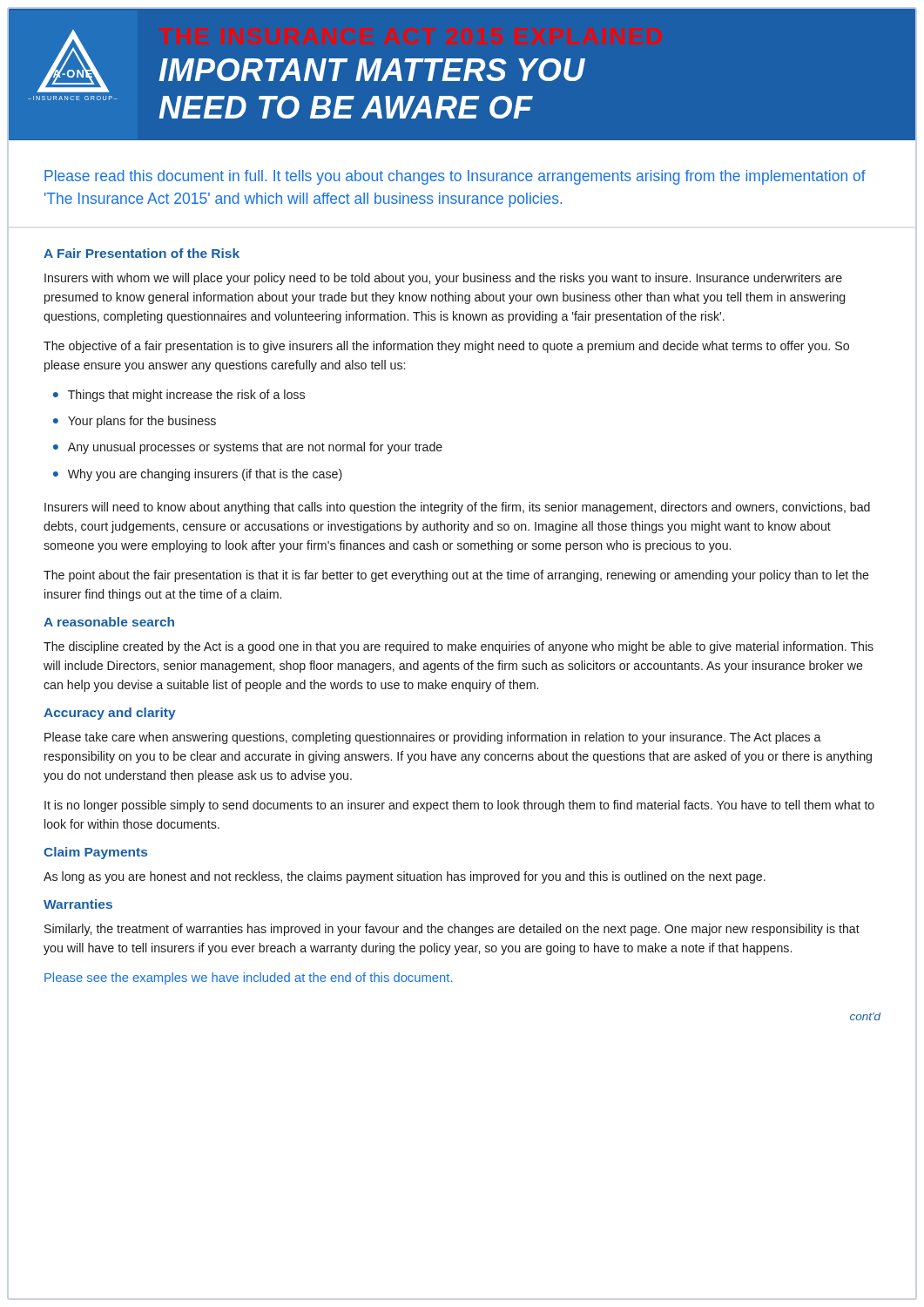
Task: Point to the block beginning "The point about the fair presentation"
Action: pyautogui.click(x=462, y=585)
